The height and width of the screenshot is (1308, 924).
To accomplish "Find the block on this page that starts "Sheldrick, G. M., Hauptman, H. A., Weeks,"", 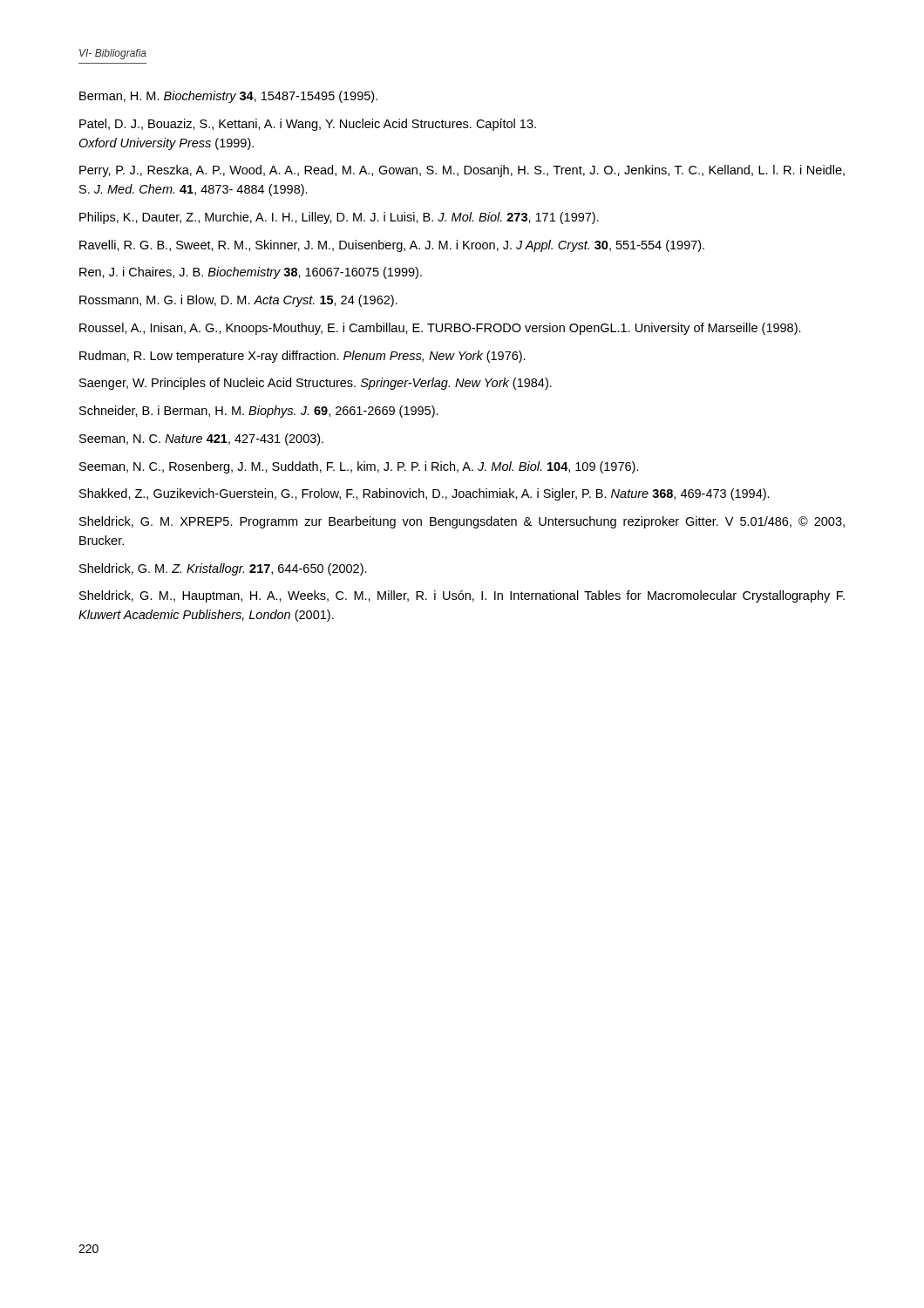I will click(x=462, y=605).
